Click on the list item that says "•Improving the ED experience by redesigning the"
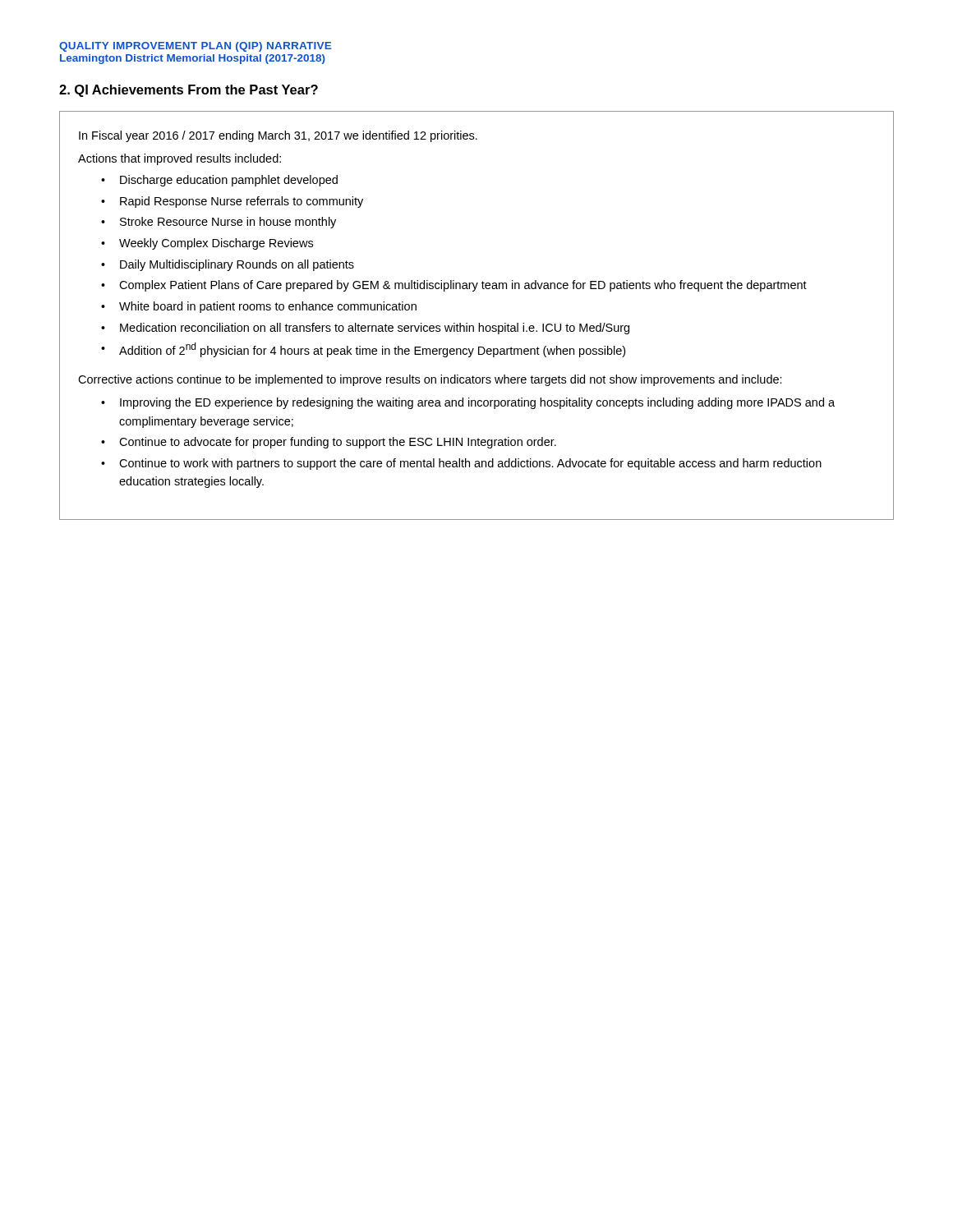This screenshot has width=953, height=1232. click(488, 412)
